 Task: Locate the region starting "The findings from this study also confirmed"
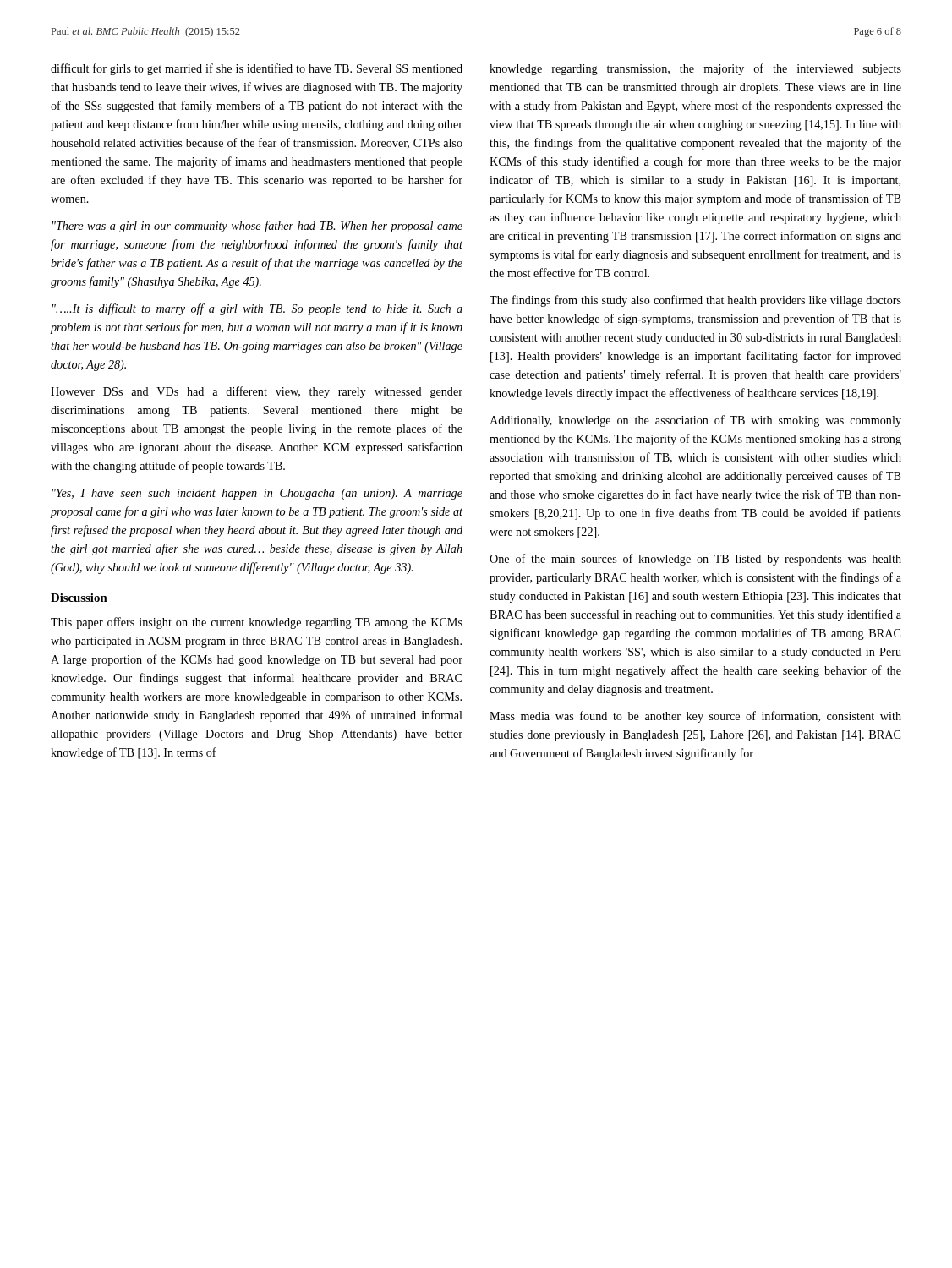(695, 347)
